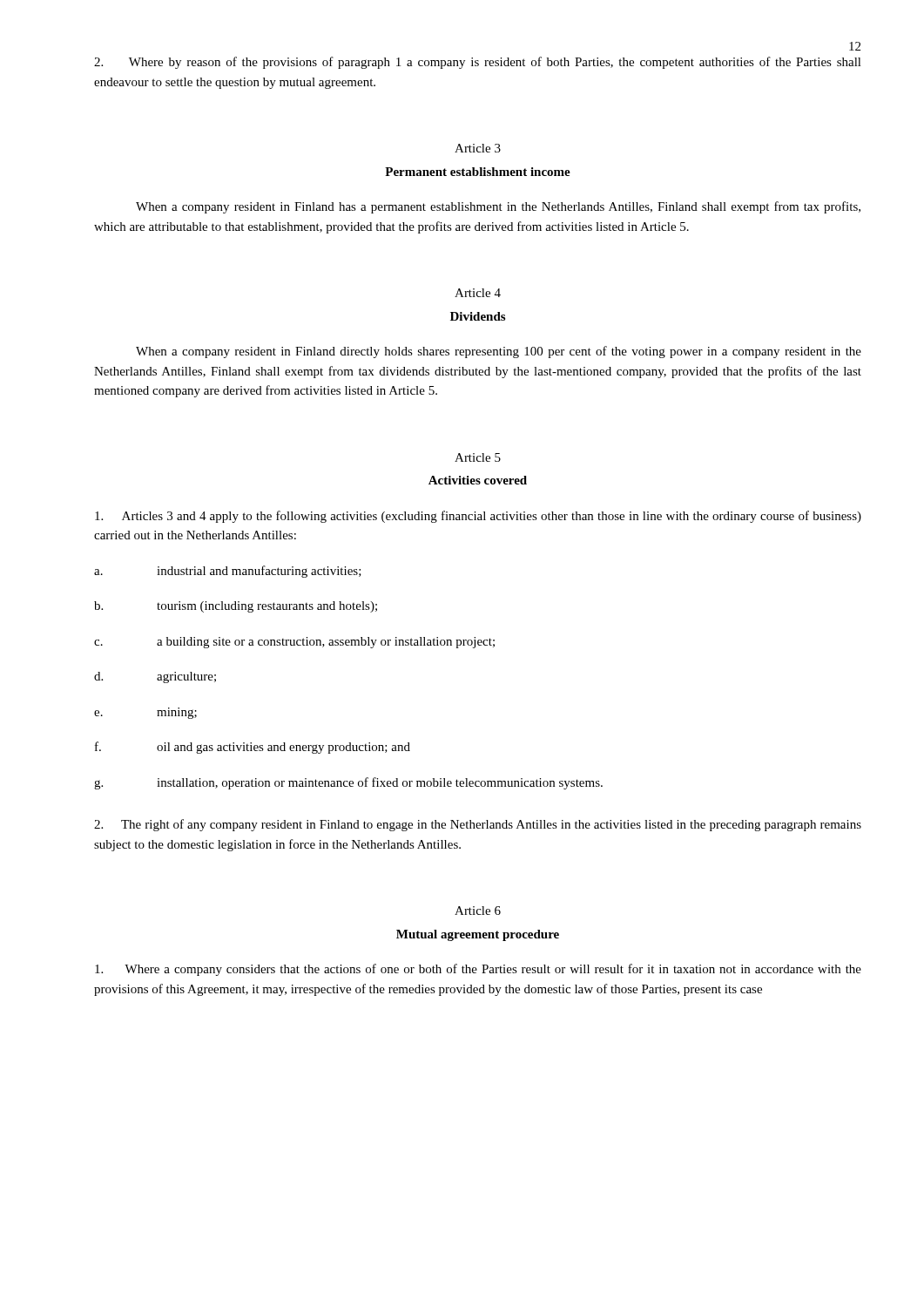The width and height of the screenshot is (924, 1307).
Task: Locate the text "e. mining;"
Action: [x=96, y=713]
